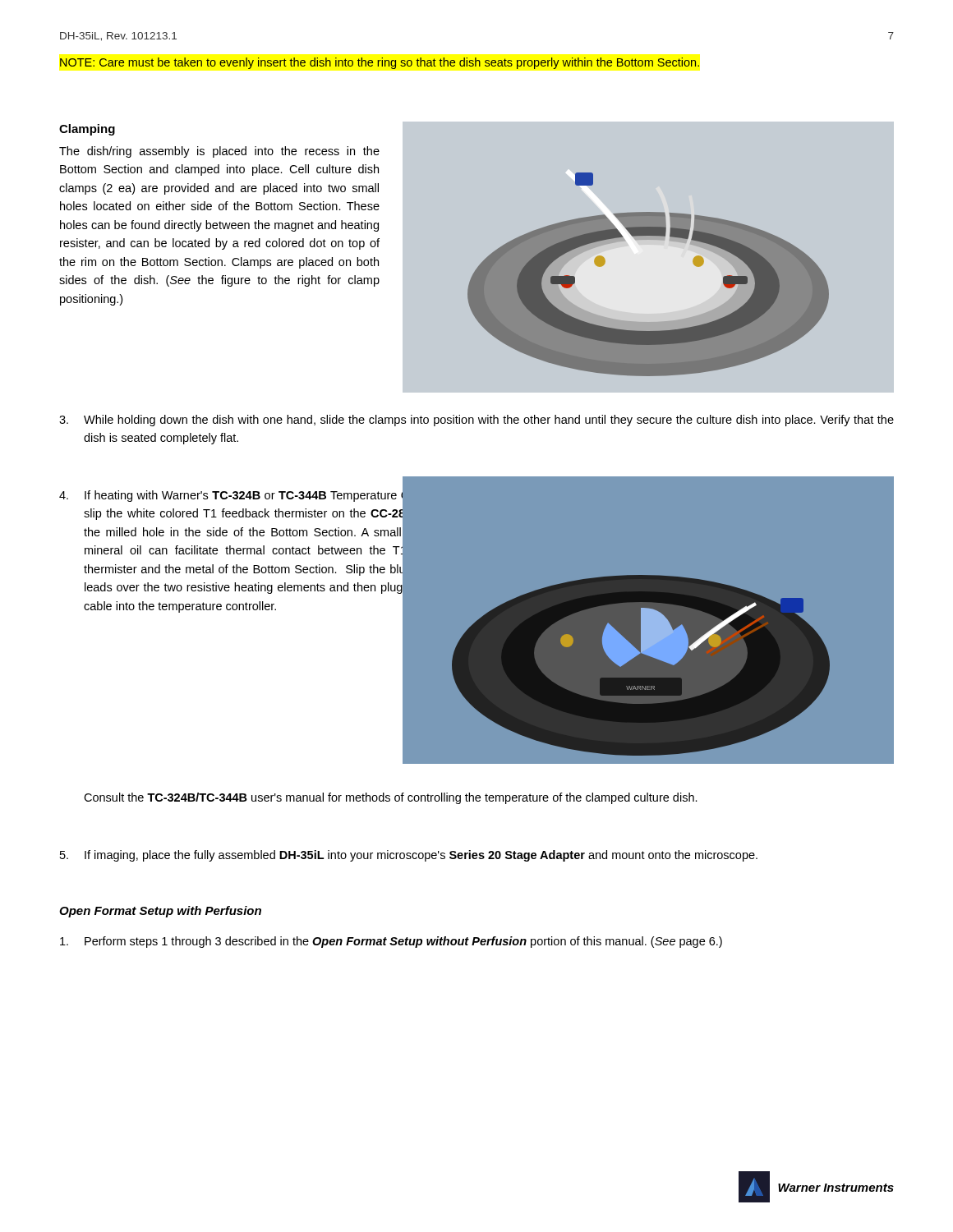Locate the text block that says "The dish/ring assembly is placed into the recess"

tap(219, 225)
